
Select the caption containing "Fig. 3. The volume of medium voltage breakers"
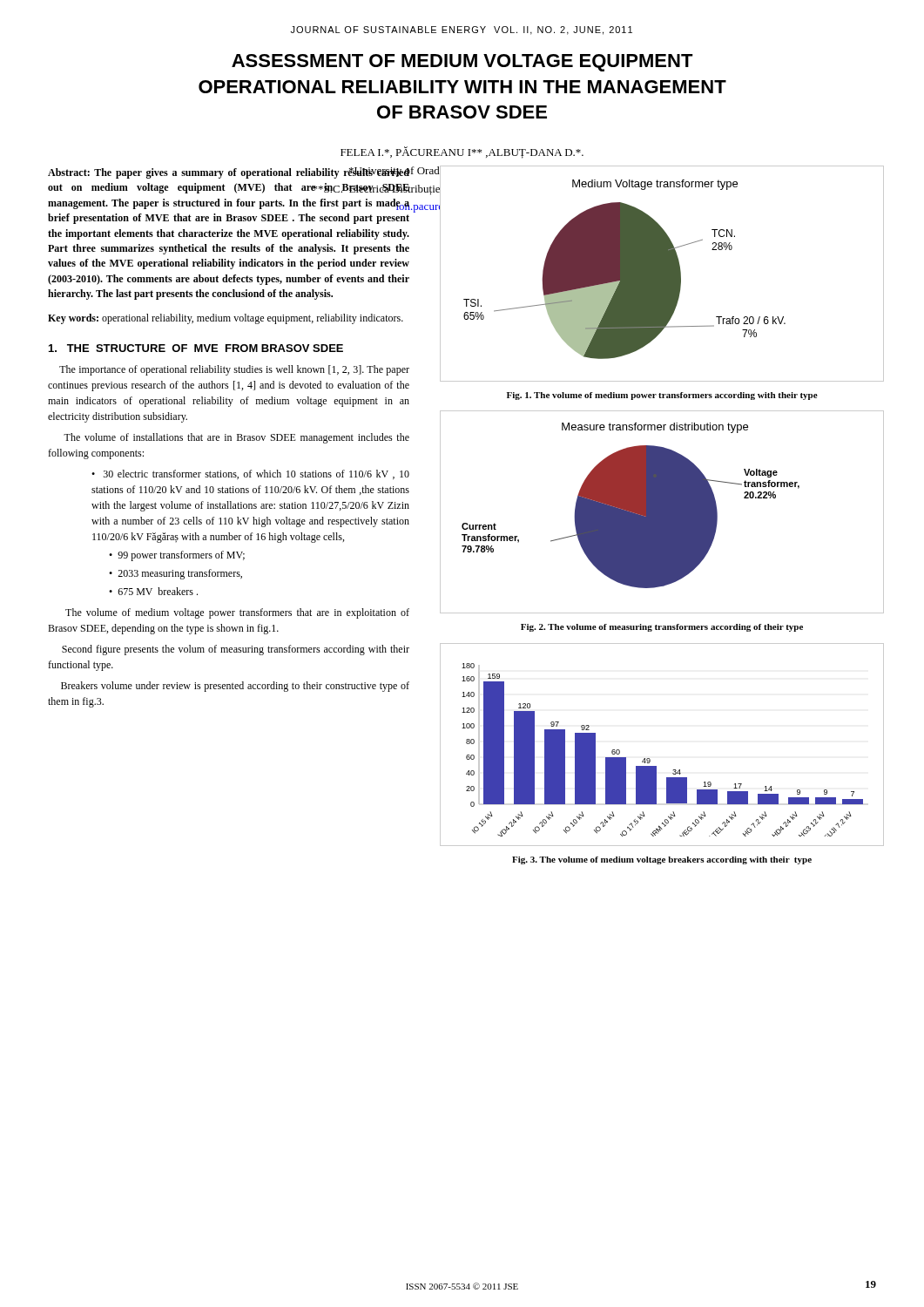coord(662,859)
